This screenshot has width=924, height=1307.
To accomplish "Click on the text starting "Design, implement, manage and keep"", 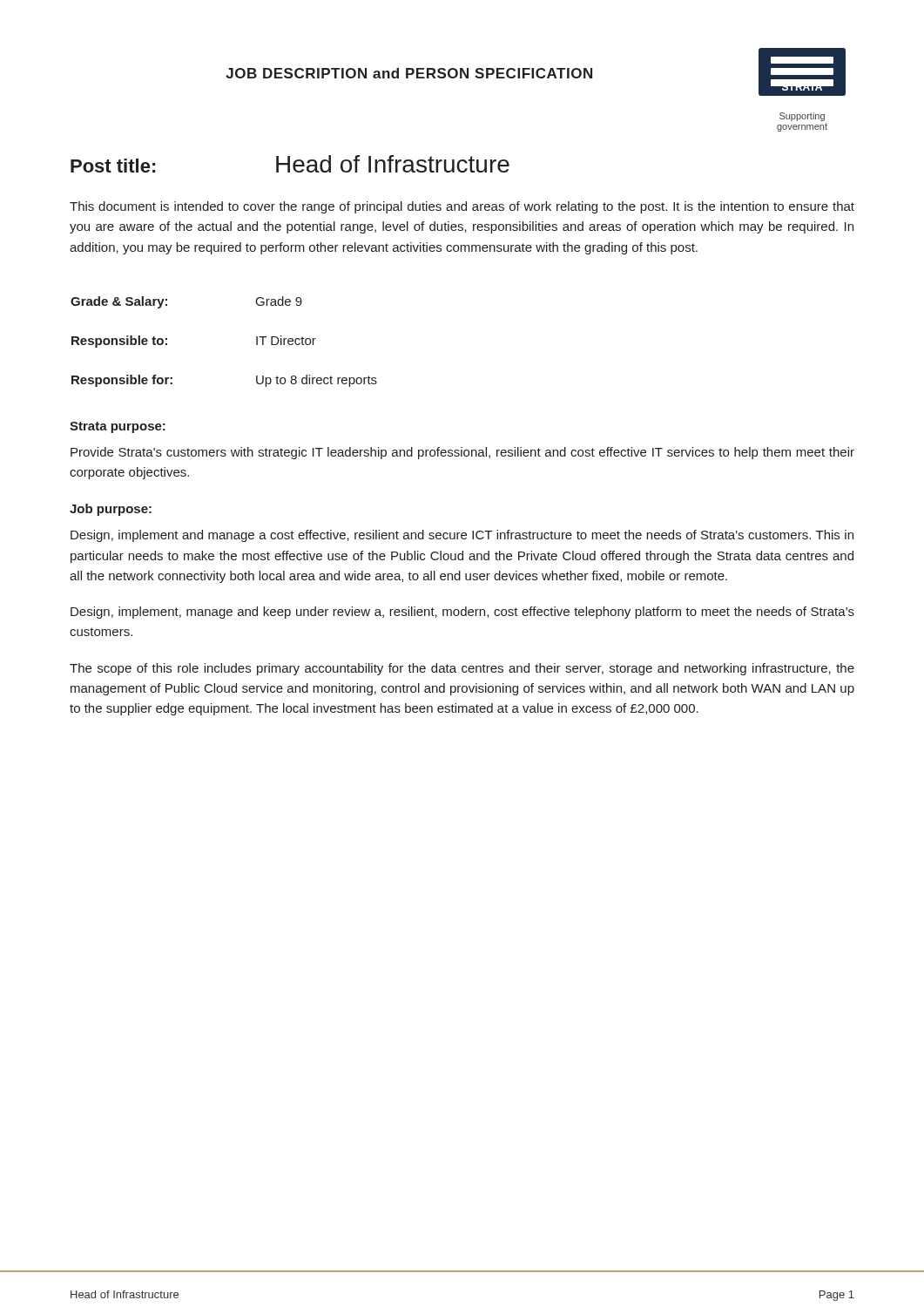I will 462,621.
